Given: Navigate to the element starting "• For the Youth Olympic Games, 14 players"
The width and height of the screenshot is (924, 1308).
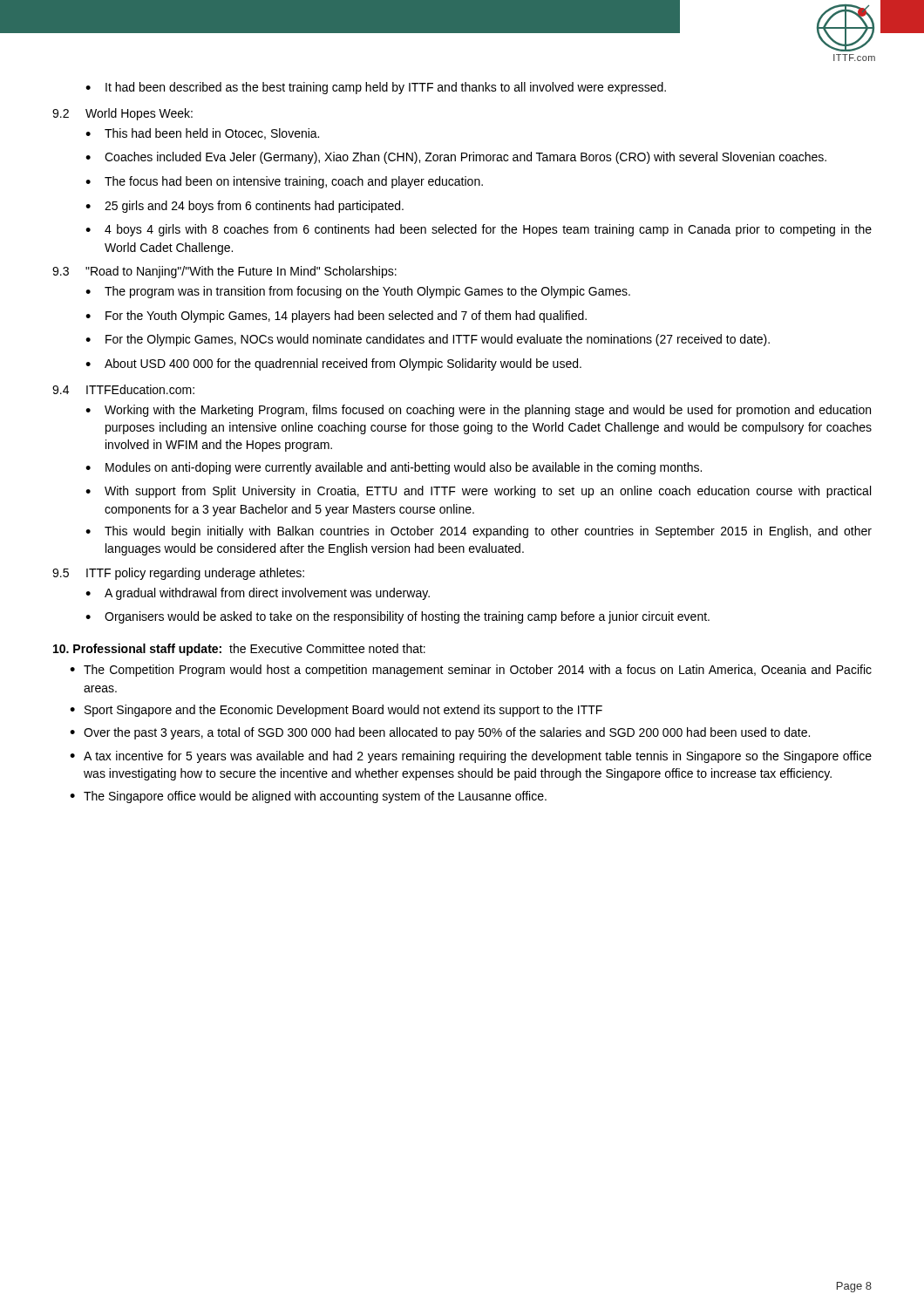Looking at the screenshot, I should (479, 317).
